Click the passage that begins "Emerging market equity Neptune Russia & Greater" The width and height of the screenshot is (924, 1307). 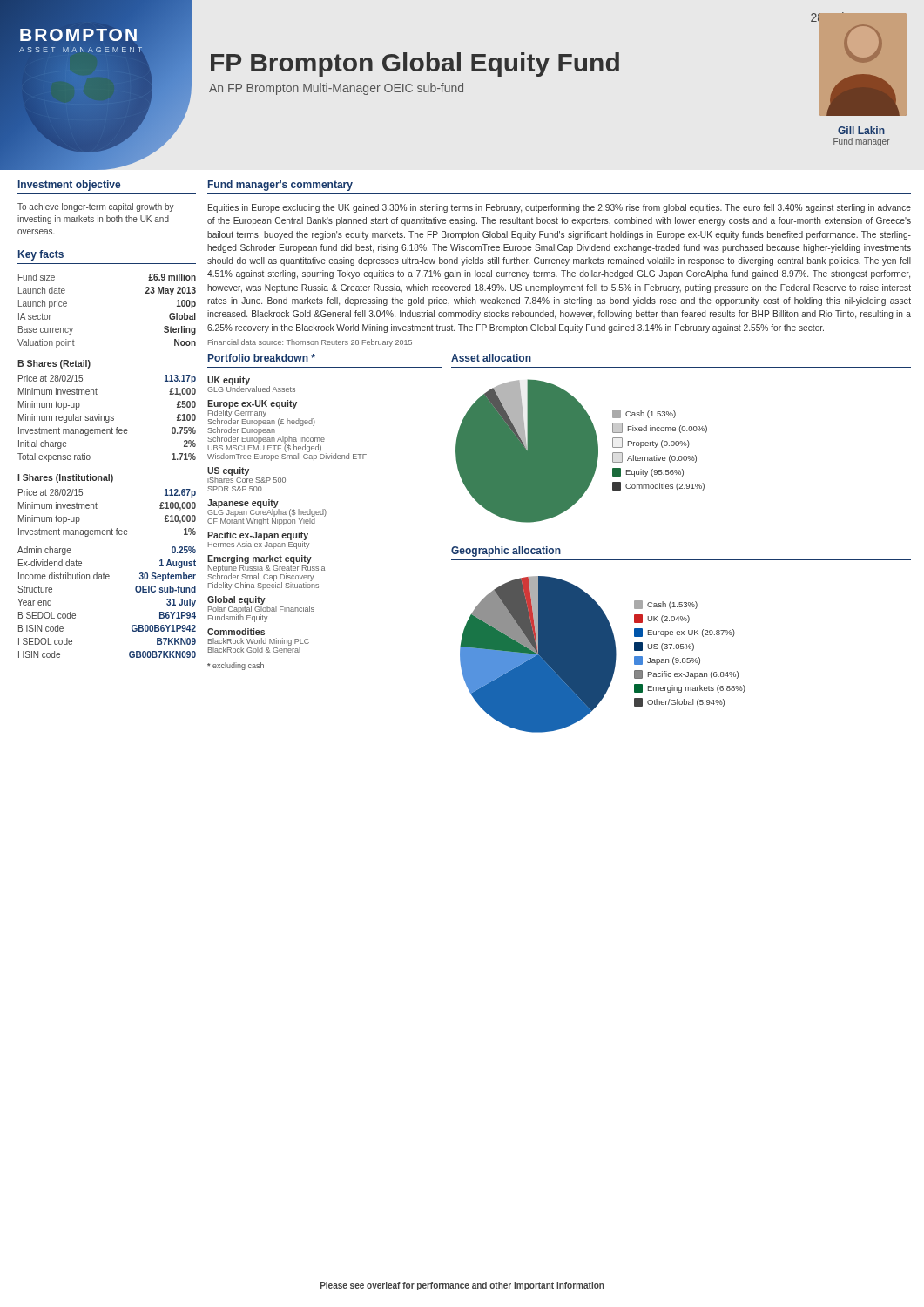pyautogui.click(x=325, y=572)
